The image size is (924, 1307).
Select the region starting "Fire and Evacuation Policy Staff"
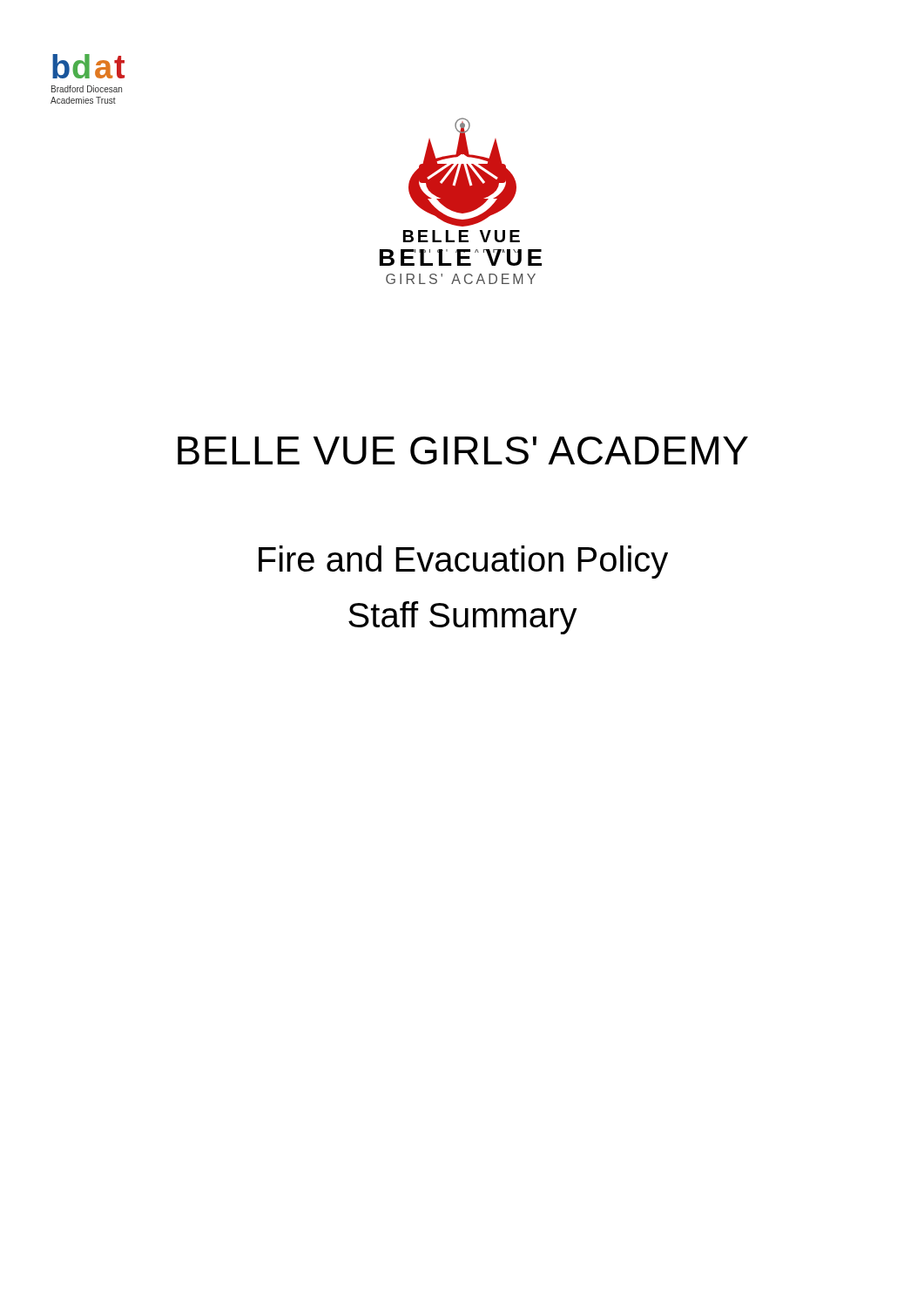(462, 587)
